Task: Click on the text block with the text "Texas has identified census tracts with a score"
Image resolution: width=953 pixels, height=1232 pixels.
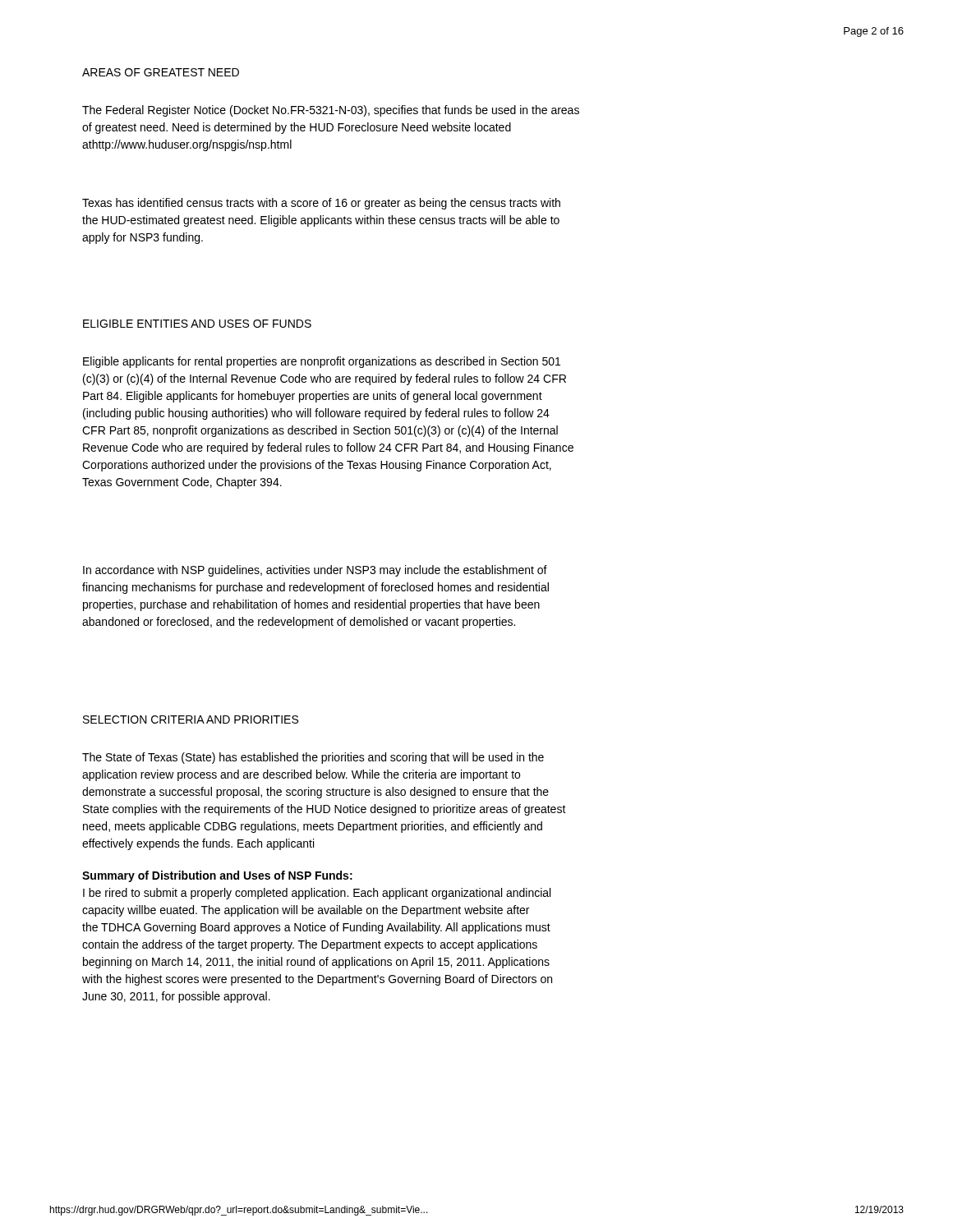Action: 322,220
